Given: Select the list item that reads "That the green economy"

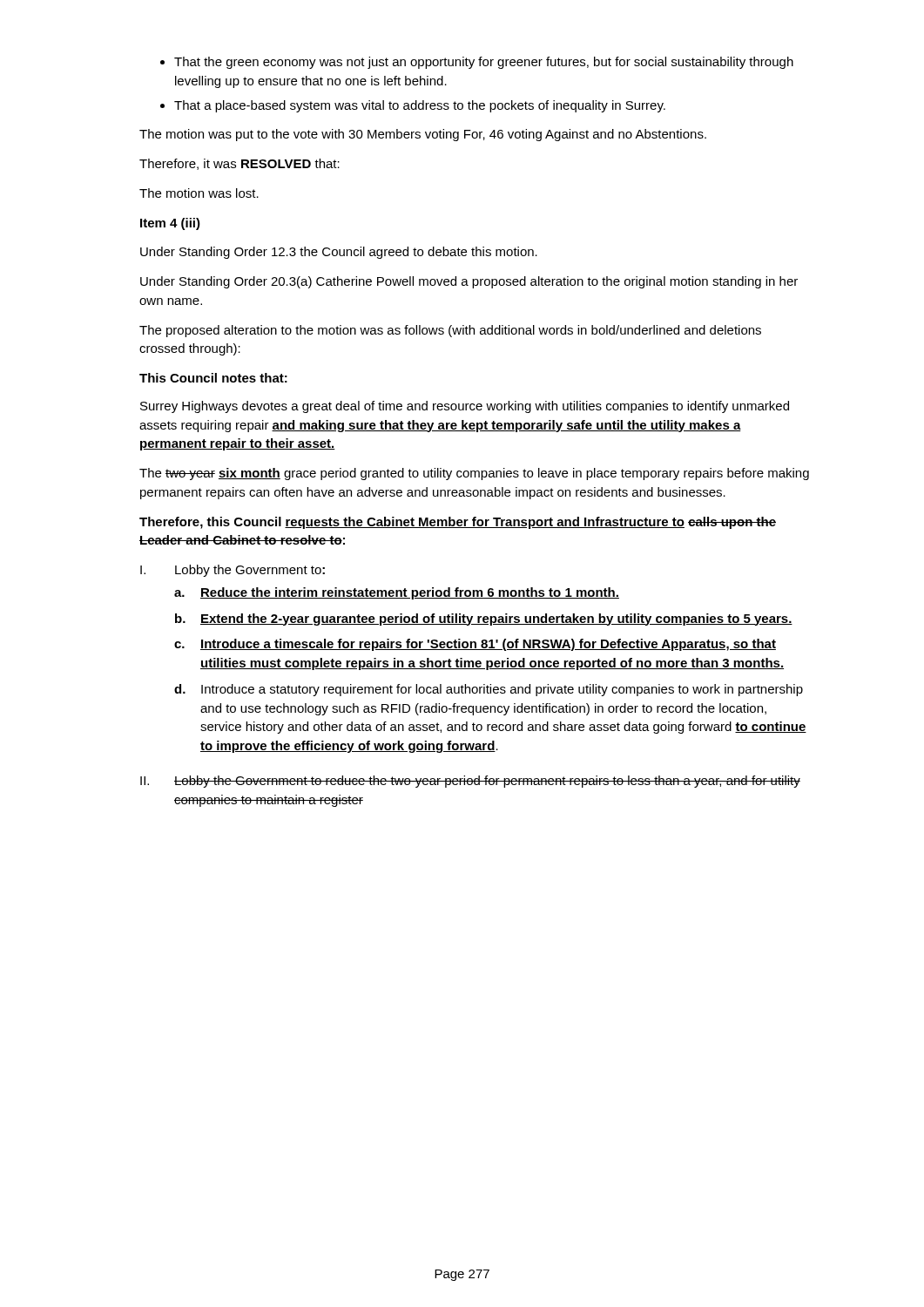Looking at the screenshot, I should coord(484,71).
